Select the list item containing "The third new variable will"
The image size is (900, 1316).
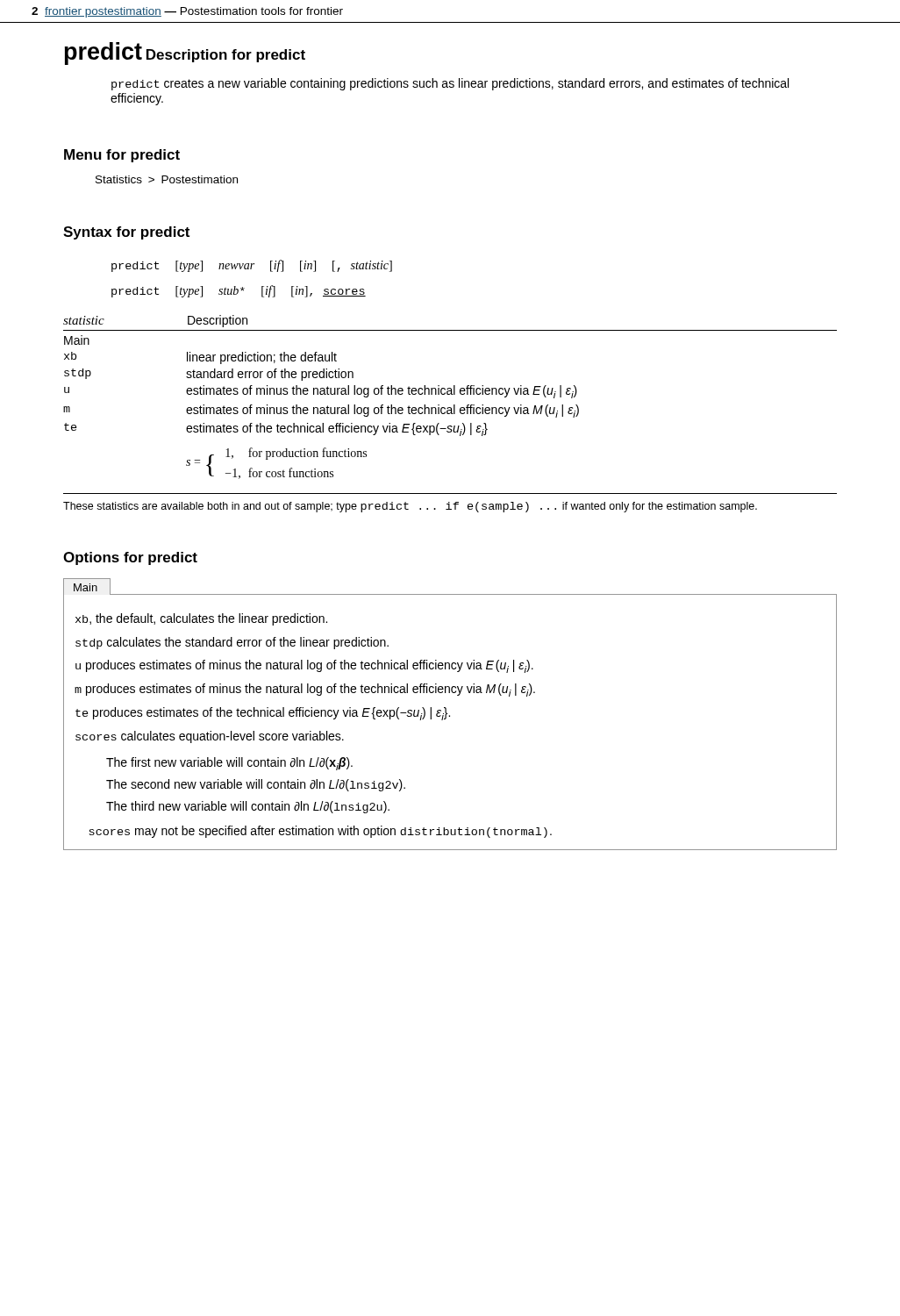coord(248,806)
